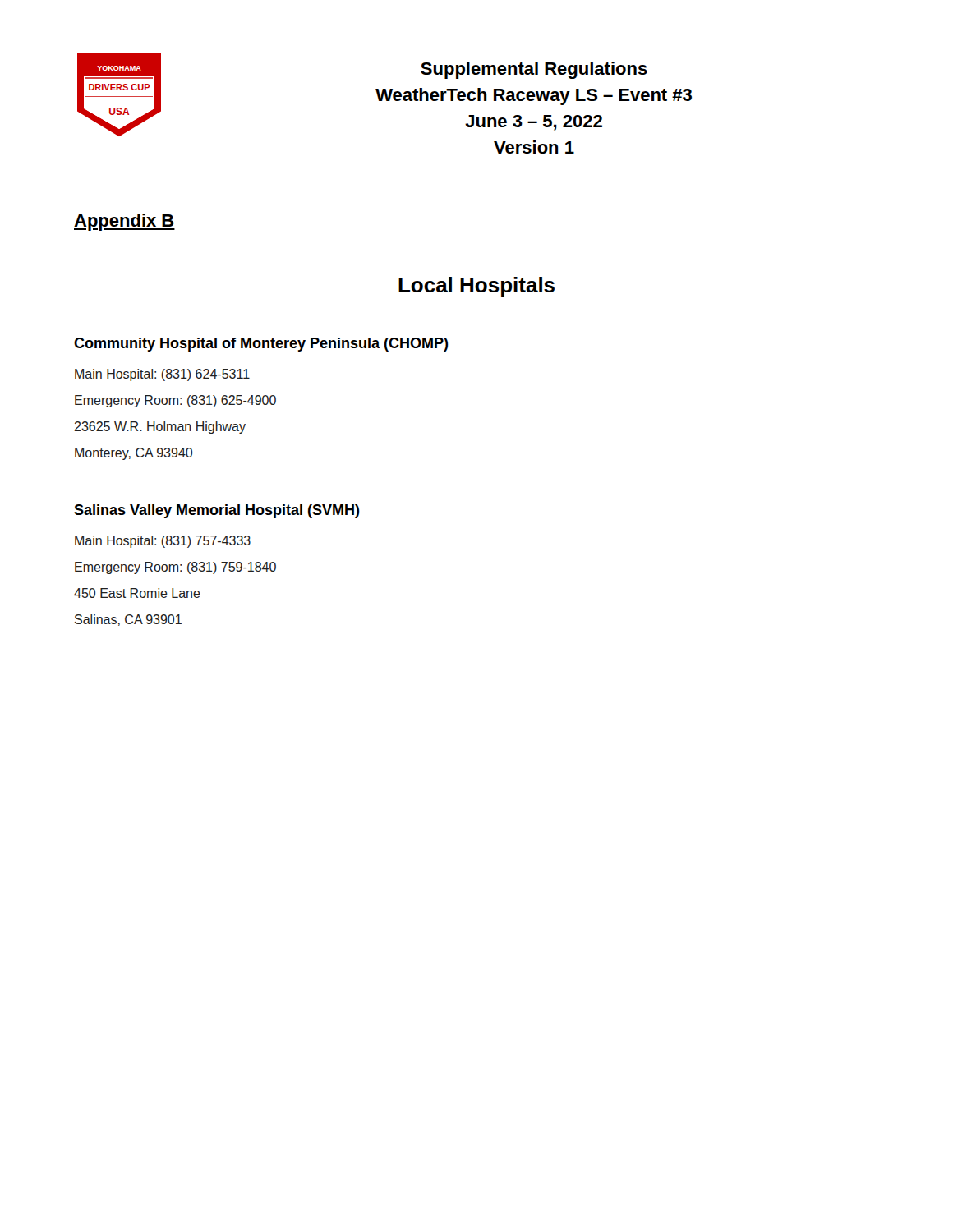Image resolution: width=953 pixels, height=1232 pixels.
Task: Navigate to the text starting "Local Hospitals"
Action: (476, 285)
